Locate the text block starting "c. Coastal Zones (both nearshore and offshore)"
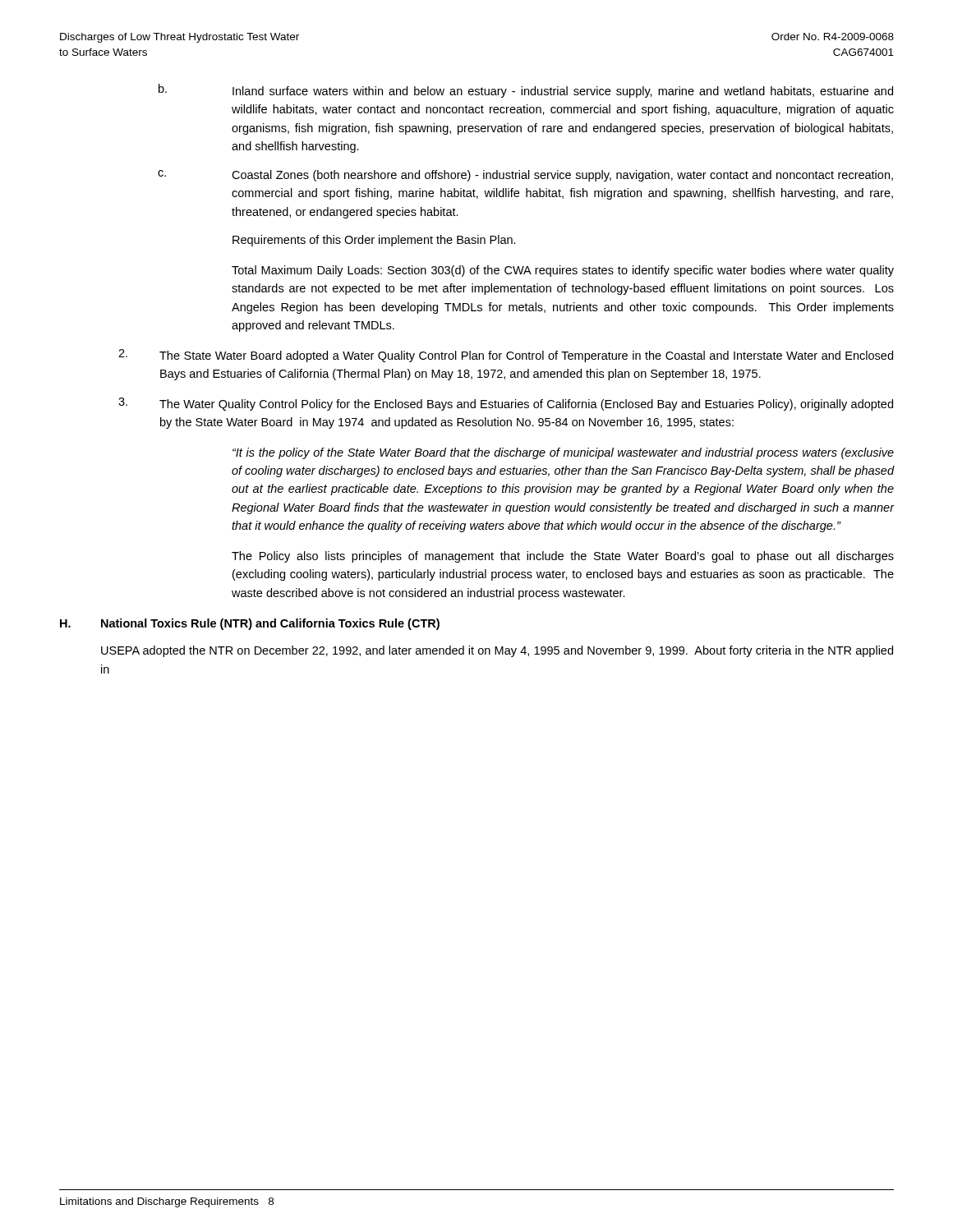The image size is (953, 1232). [476, 193]
